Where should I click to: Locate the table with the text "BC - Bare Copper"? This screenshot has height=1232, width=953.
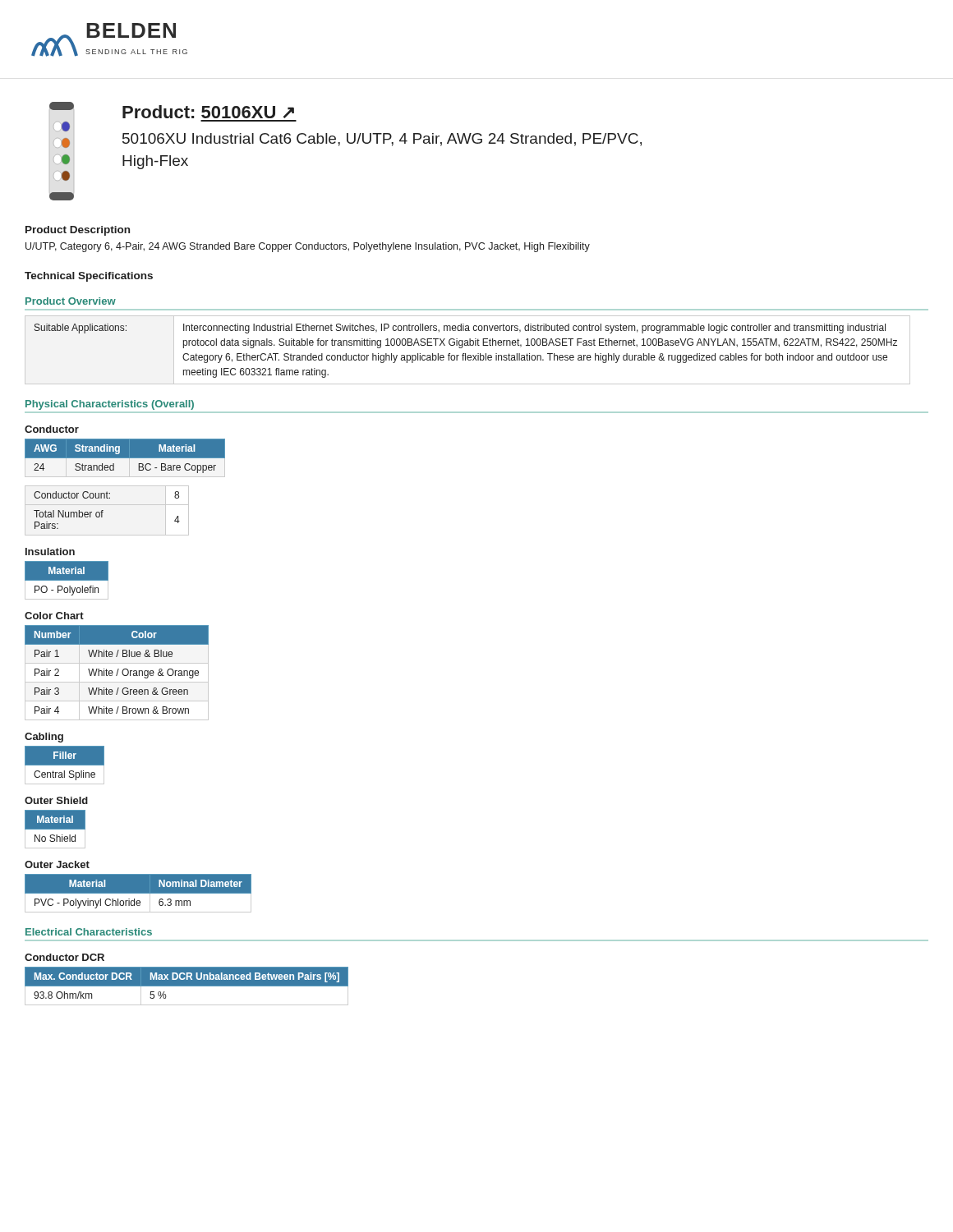tap(476, 458)
